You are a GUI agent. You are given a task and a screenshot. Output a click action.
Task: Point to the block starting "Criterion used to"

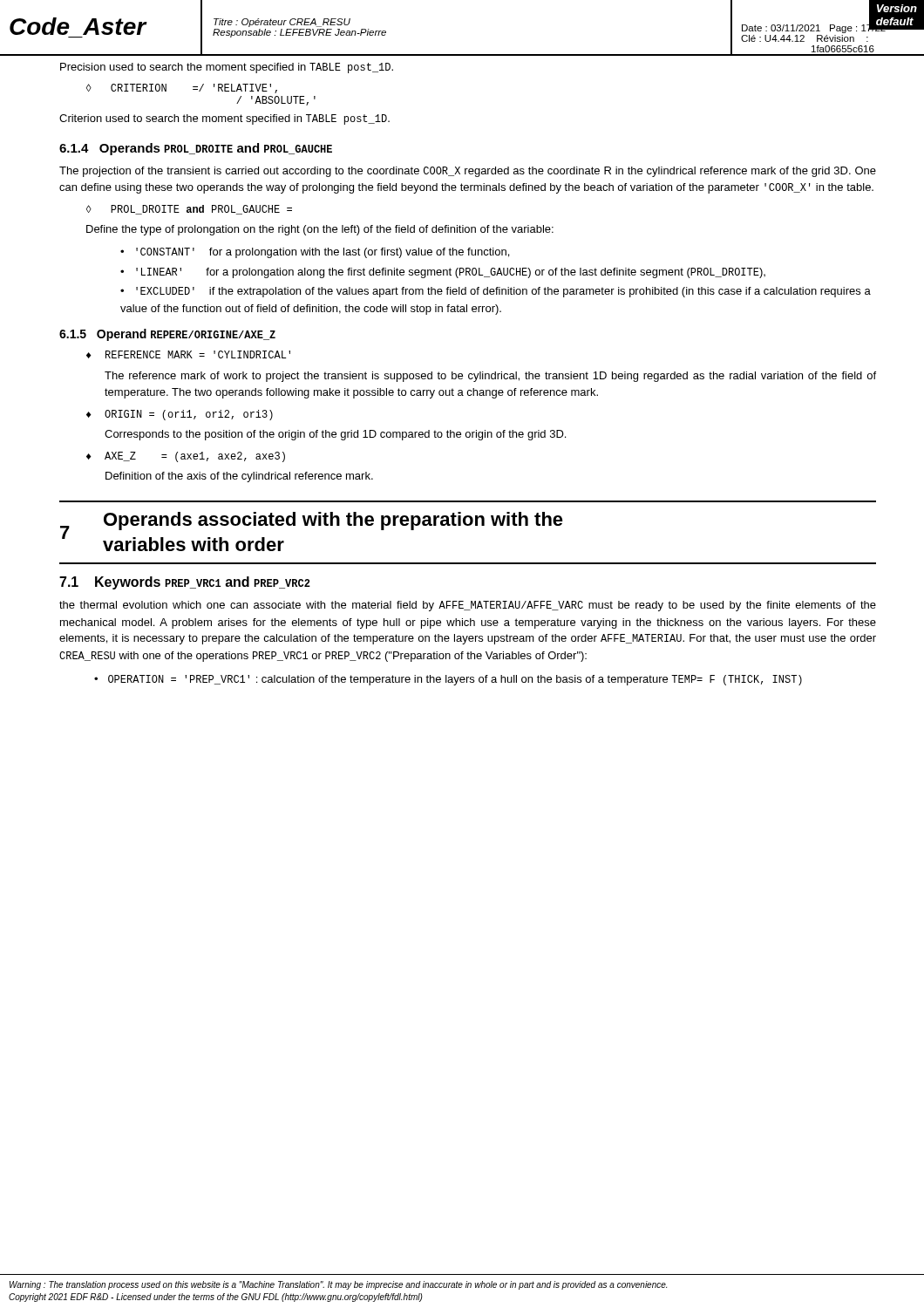point(225,119)
